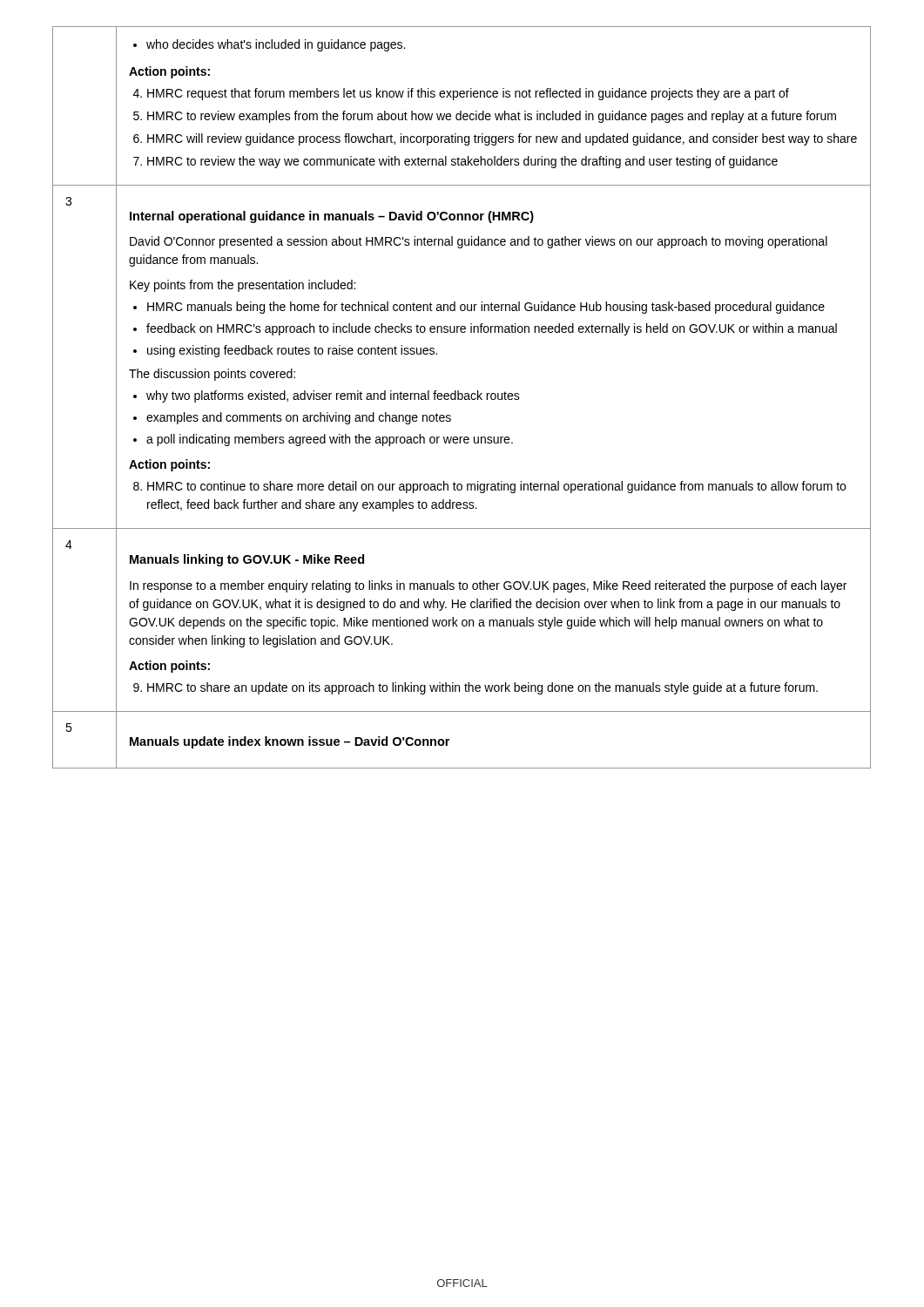This screenshot has height=1307, width=924.
Task: Click on the region starting "The discussion points"
Action: point(212,375)
